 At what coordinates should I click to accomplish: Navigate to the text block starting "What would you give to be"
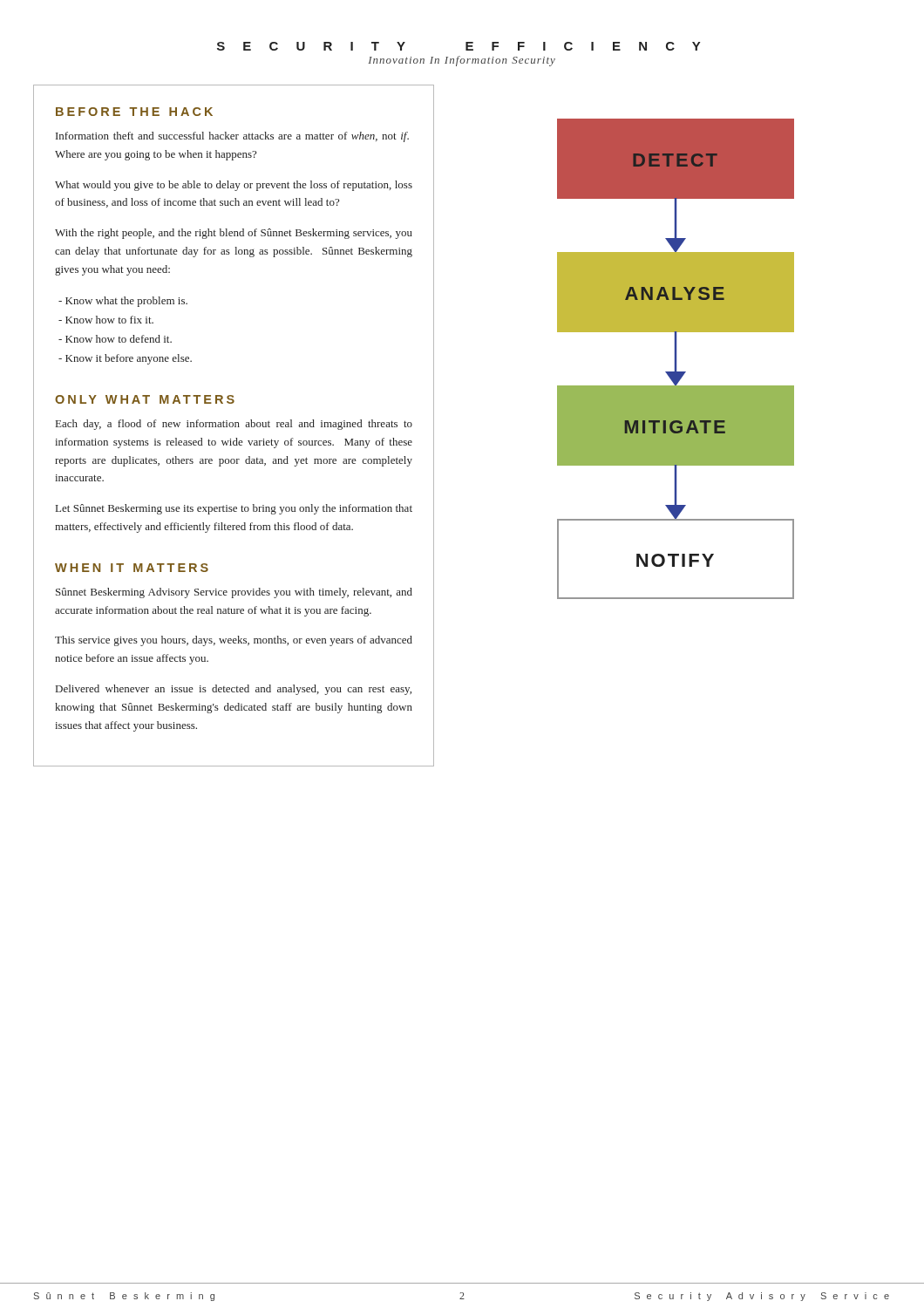click(x=234, y=194)
